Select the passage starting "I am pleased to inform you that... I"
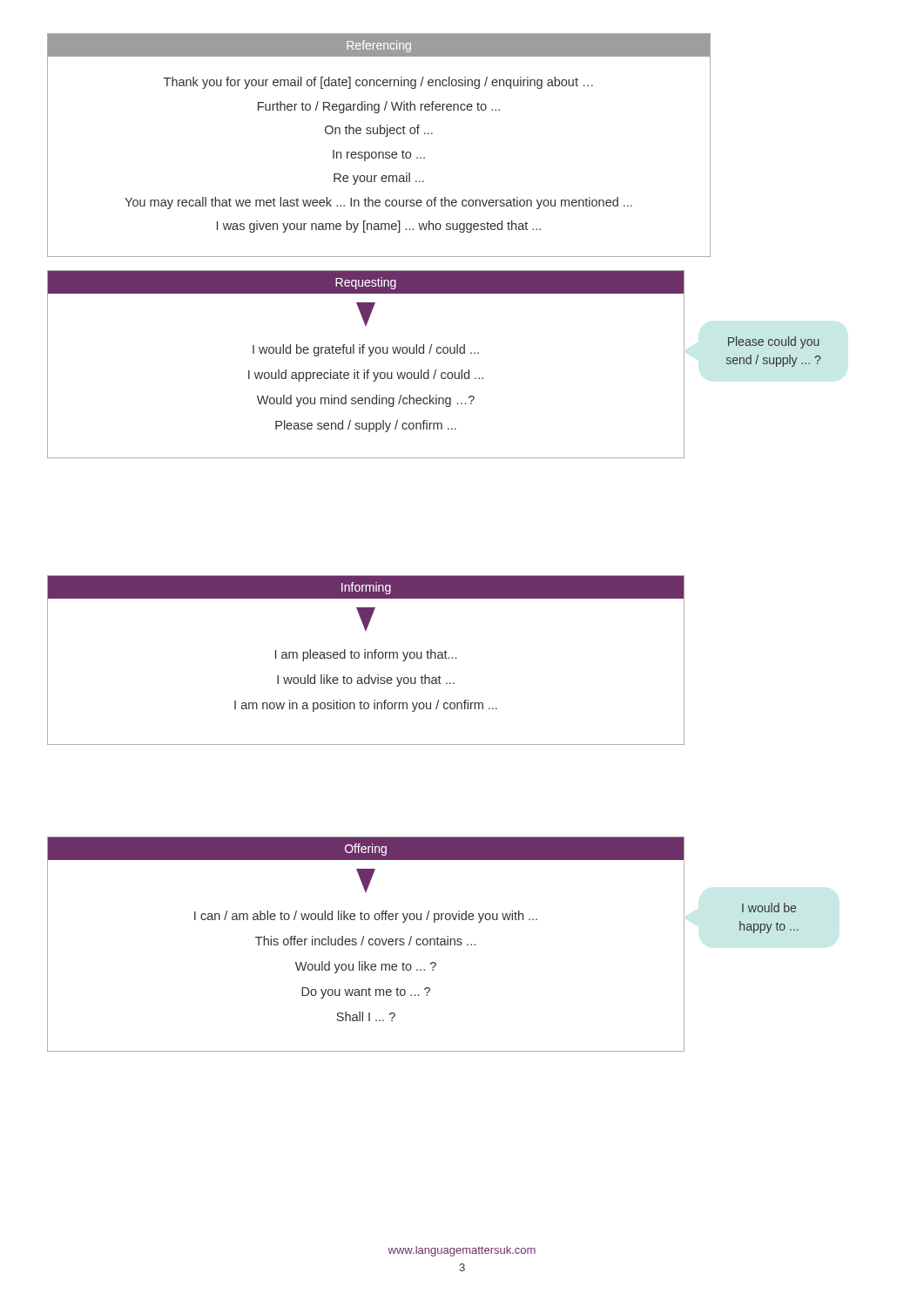The width and height of the screenshot is (924, 1307). (x=366, y=680)
